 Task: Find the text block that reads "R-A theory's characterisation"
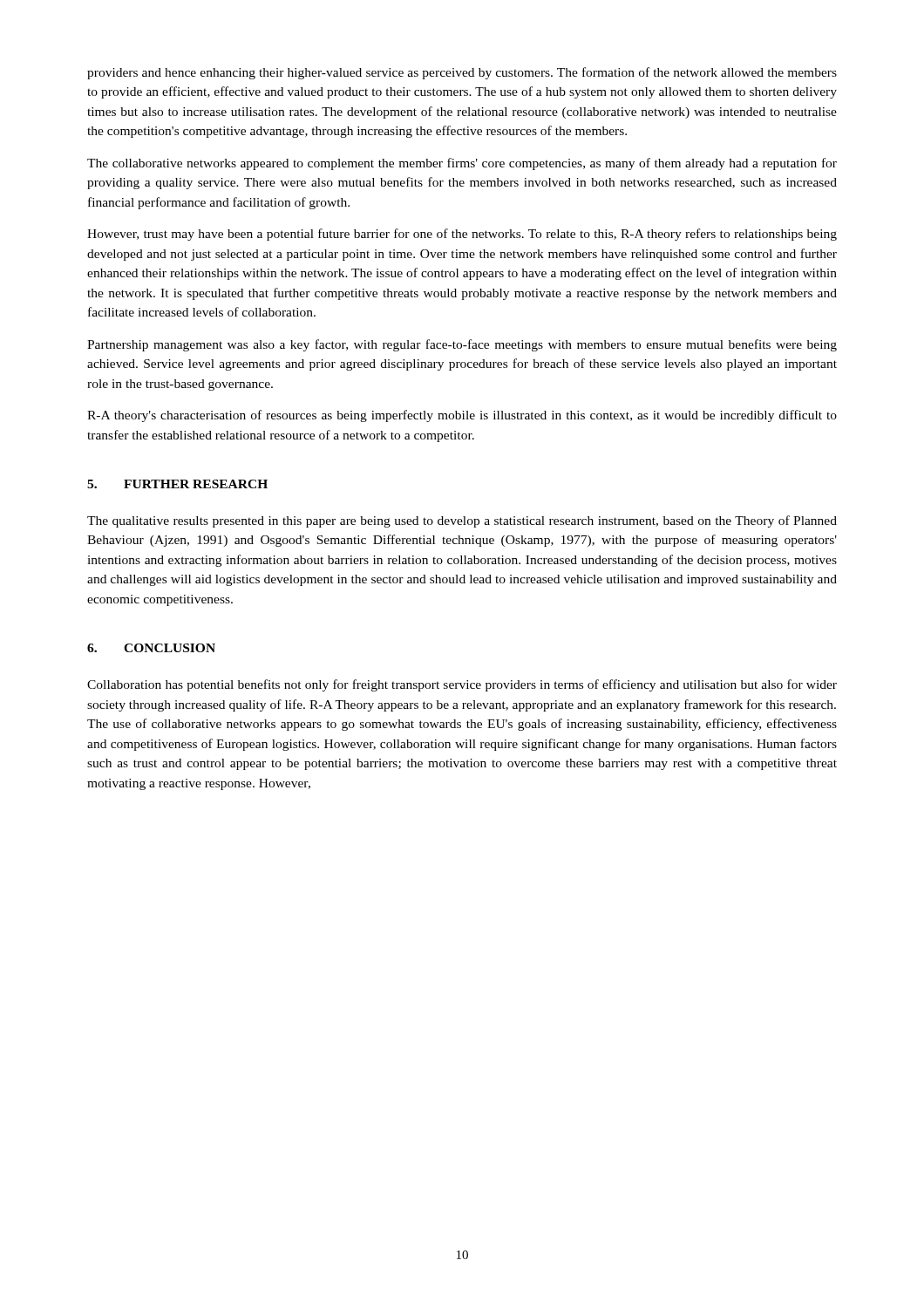(x=462, y=425)
